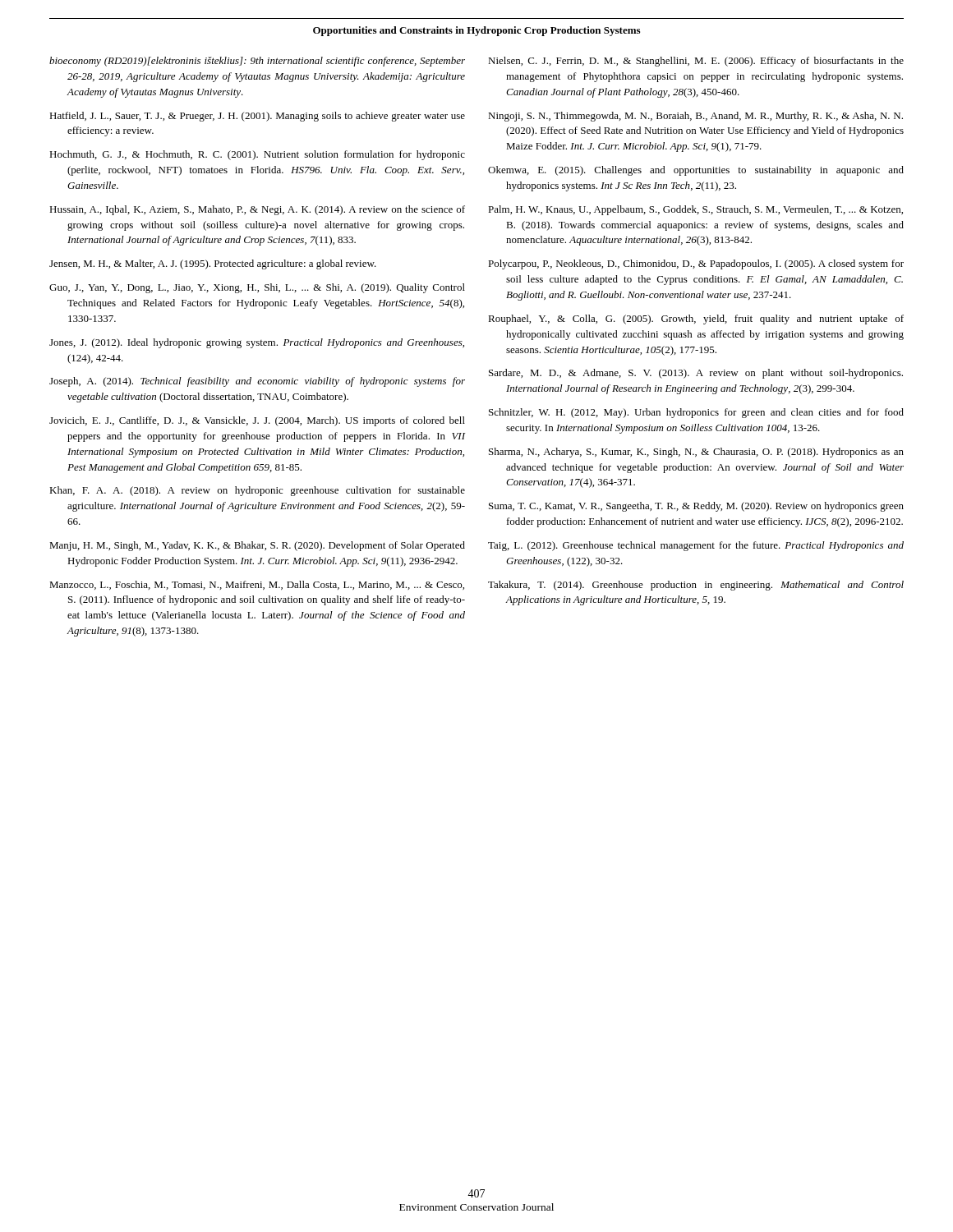The width and height of the screenshot is (953, 1232).
Task: Where is the passage that starts "Hussain, A., Iqbal, K., Aziem, S., Mahato,"?
Action: [x=257, y=224]
